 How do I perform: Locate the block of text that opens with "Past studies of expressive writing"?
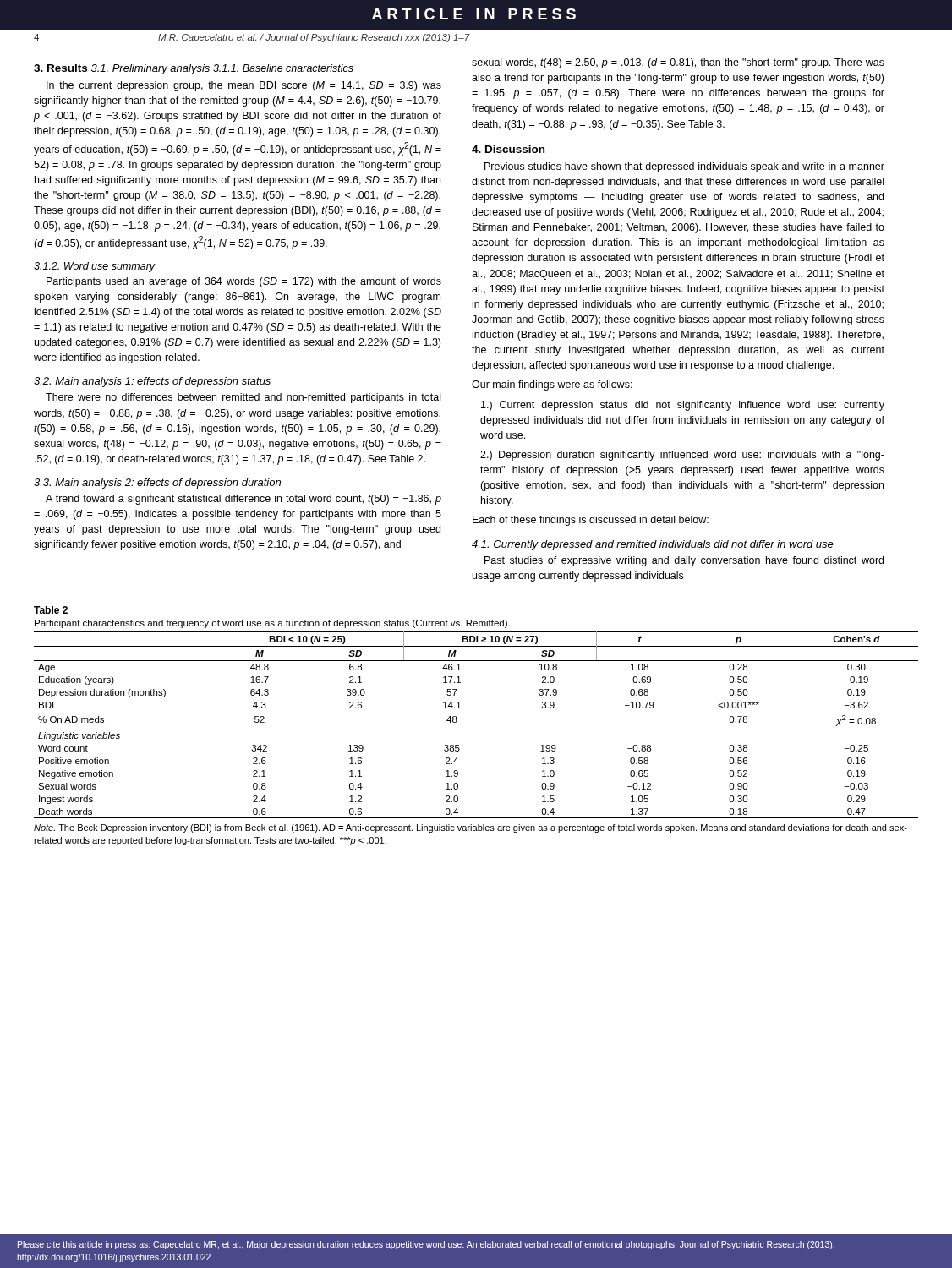[x=678, y=568]
